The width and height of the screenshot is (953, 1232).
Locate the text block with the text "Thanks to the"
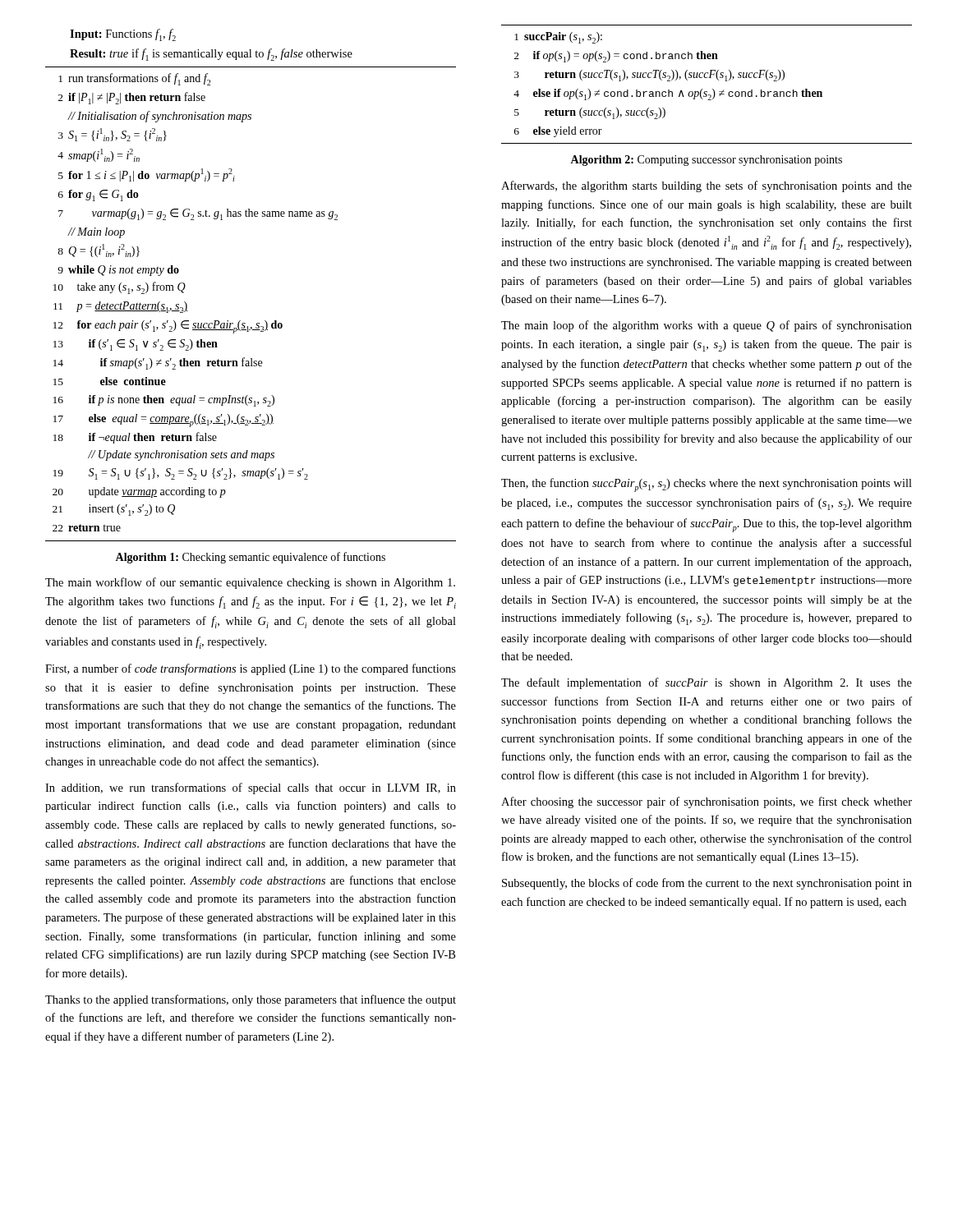[251, 1018]
